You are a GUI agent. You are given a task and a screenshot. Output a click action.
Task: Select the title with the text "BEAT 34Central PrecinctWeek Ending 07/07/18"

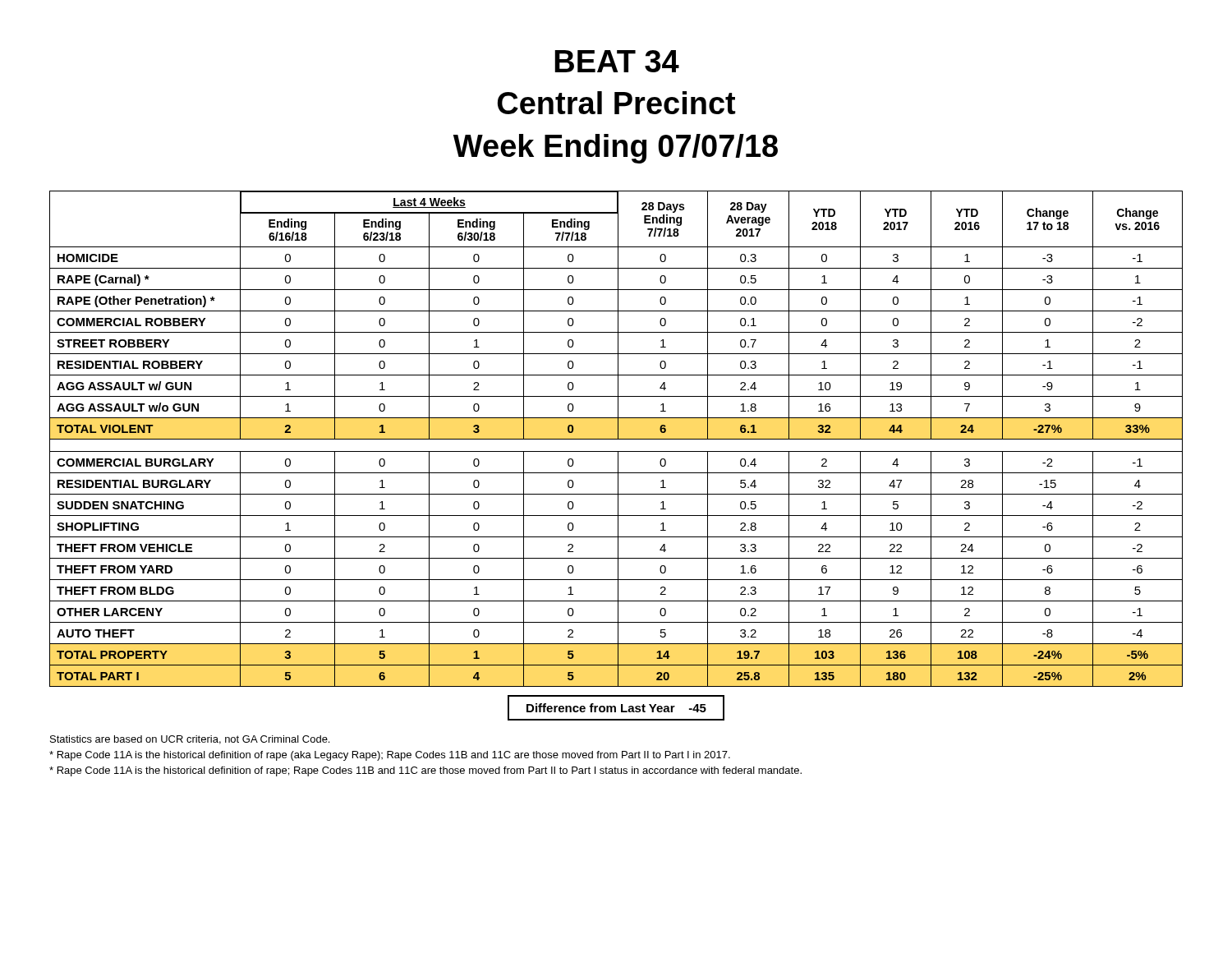616,104
